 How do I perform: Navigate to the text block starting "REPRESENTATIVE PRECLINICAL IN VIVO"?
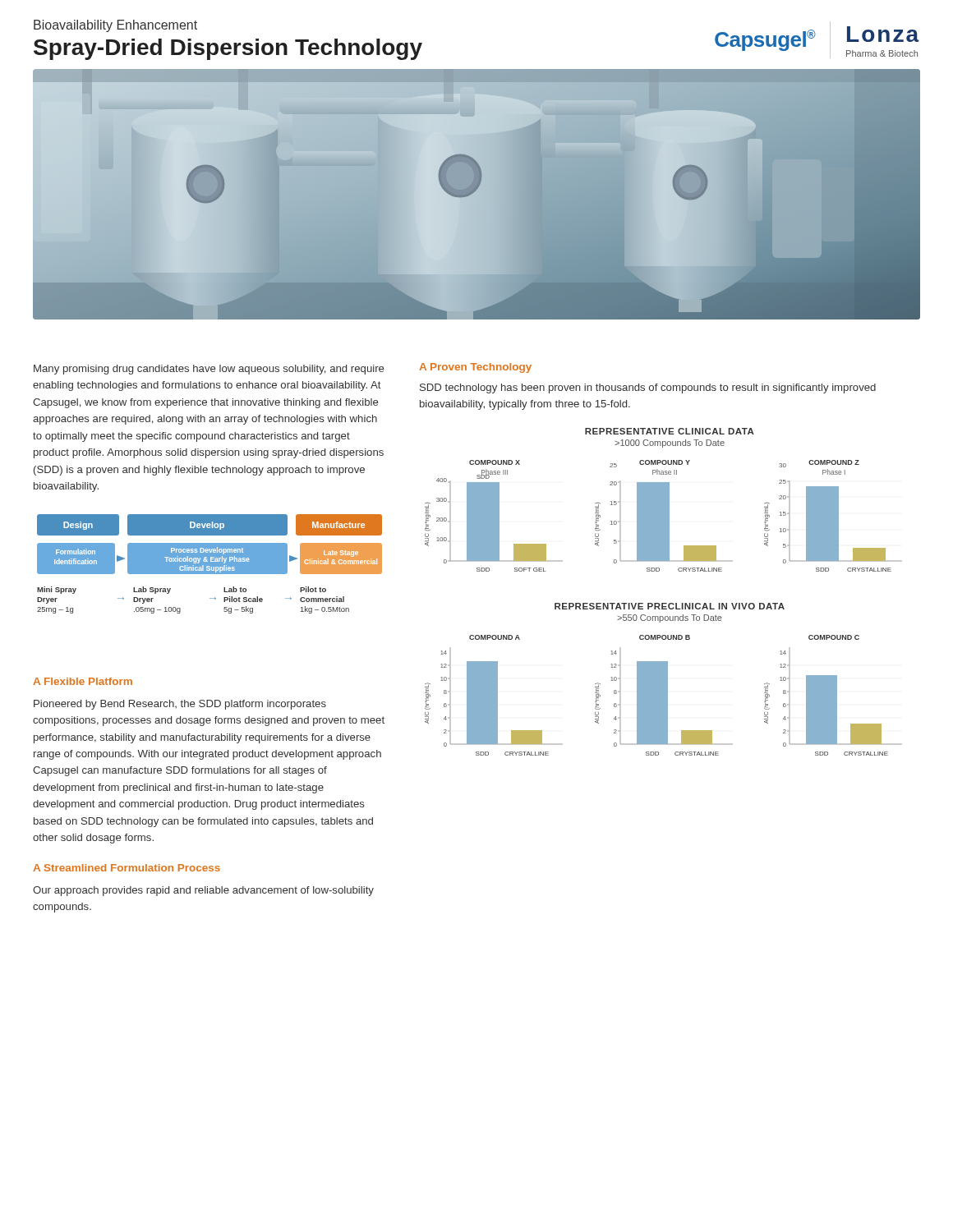(670, 612)
